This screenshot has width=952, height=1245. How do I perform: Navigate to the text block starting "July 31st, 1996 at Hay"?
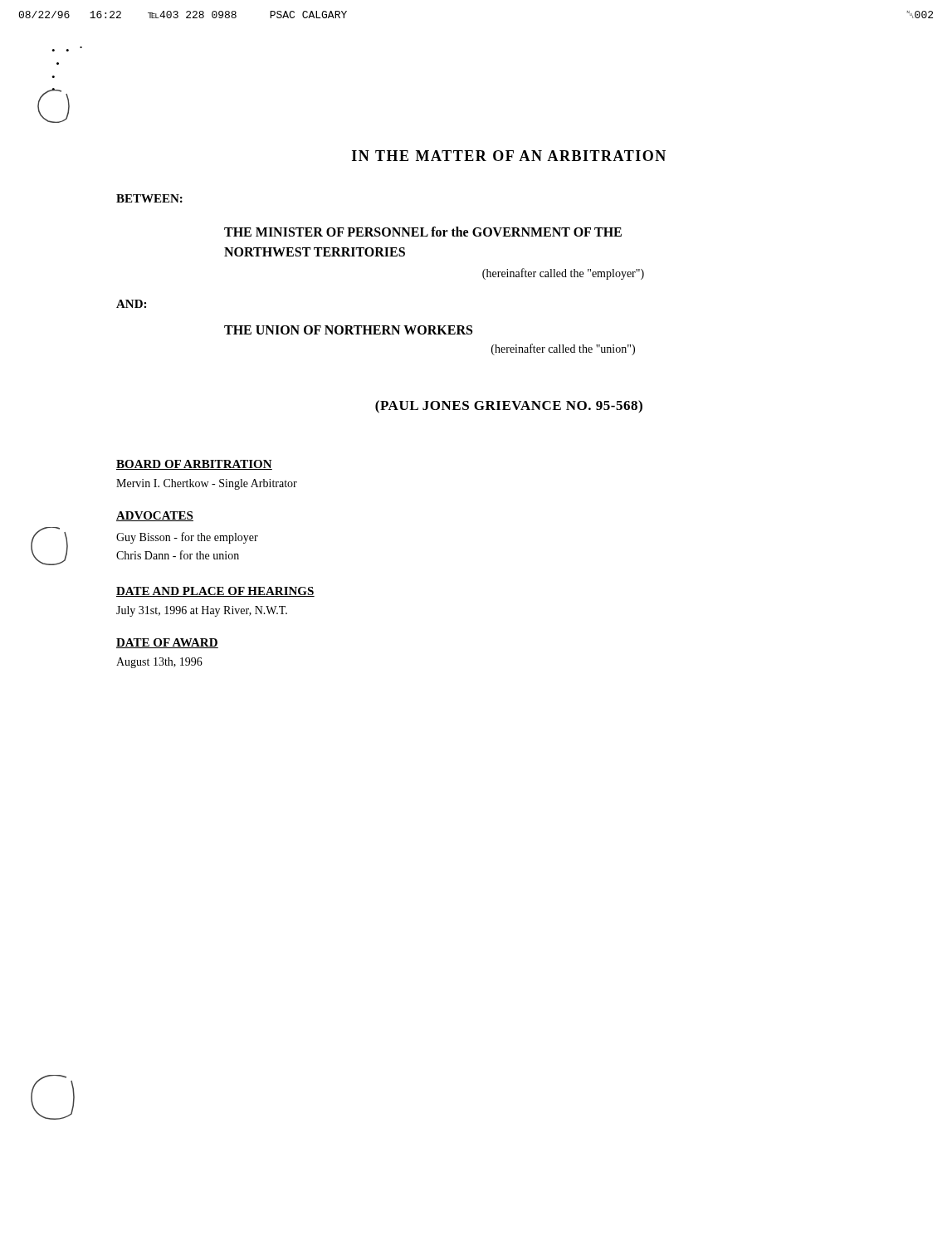coord(202,610)
